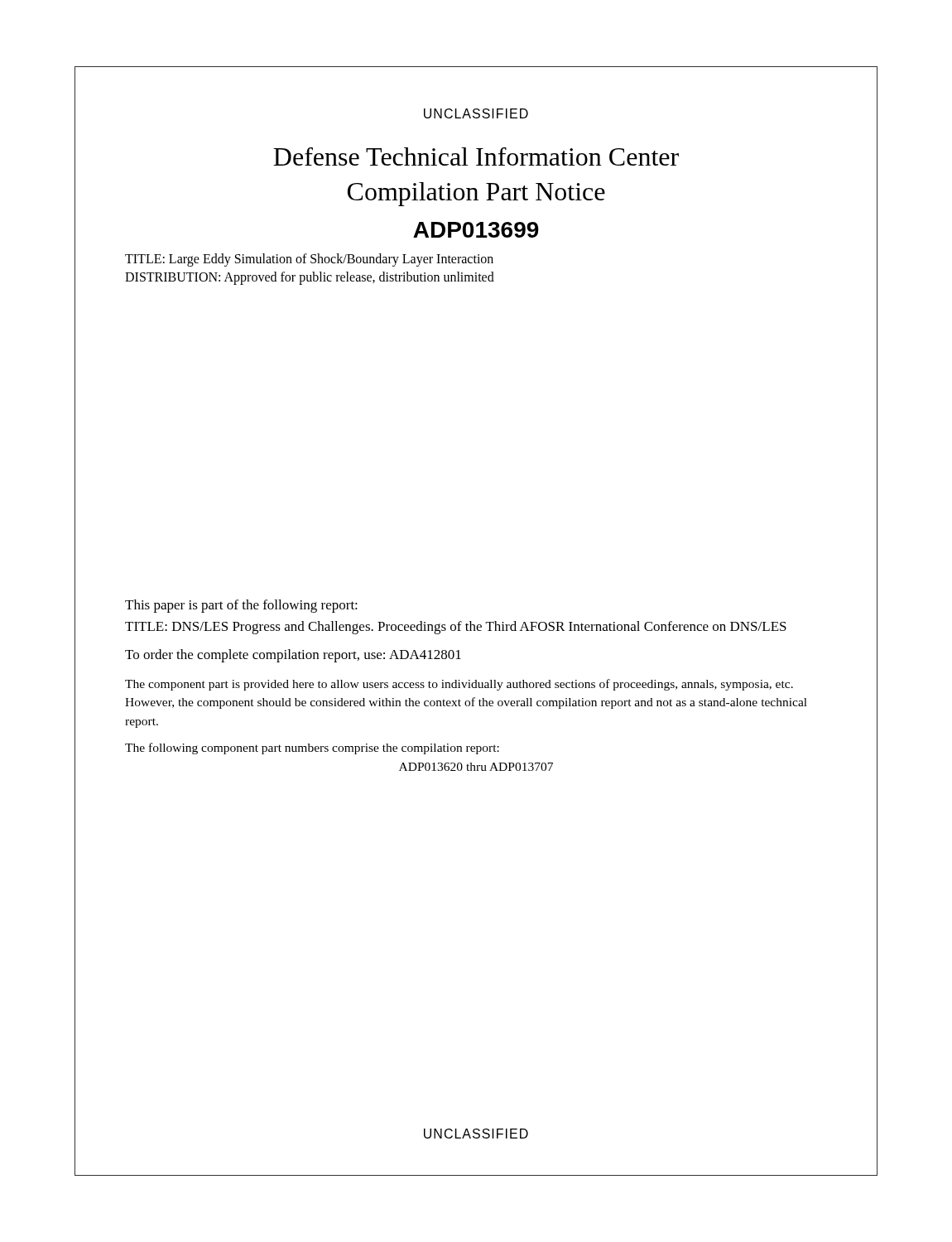
Task: Point to the block beginning "To order the complete"
Action: (x=293, y=655)
